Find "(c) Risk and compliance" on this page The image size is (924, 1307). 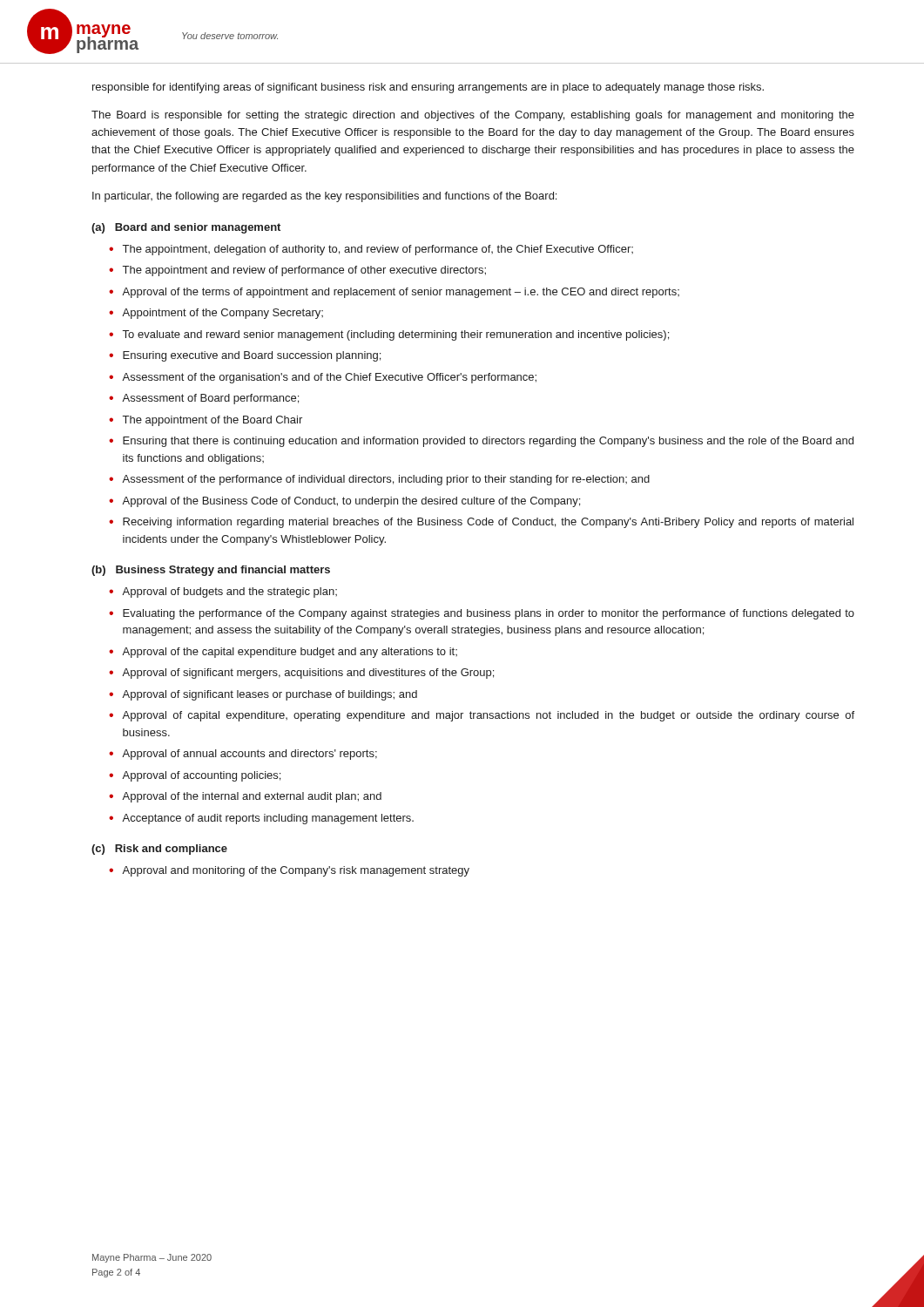point(159,849)
